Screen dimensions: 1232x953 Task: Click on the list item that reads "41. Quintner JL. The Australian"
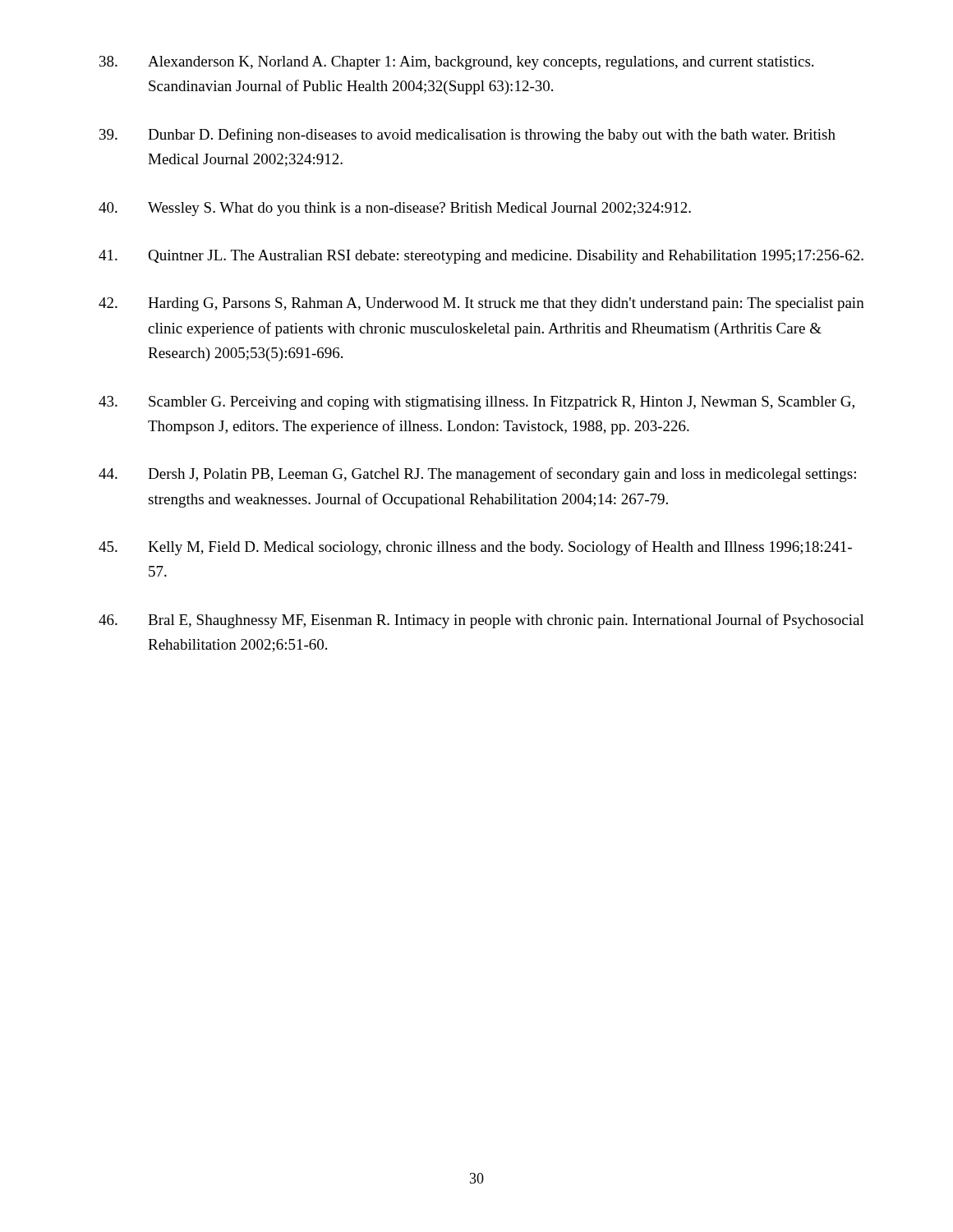click(485, 256)
